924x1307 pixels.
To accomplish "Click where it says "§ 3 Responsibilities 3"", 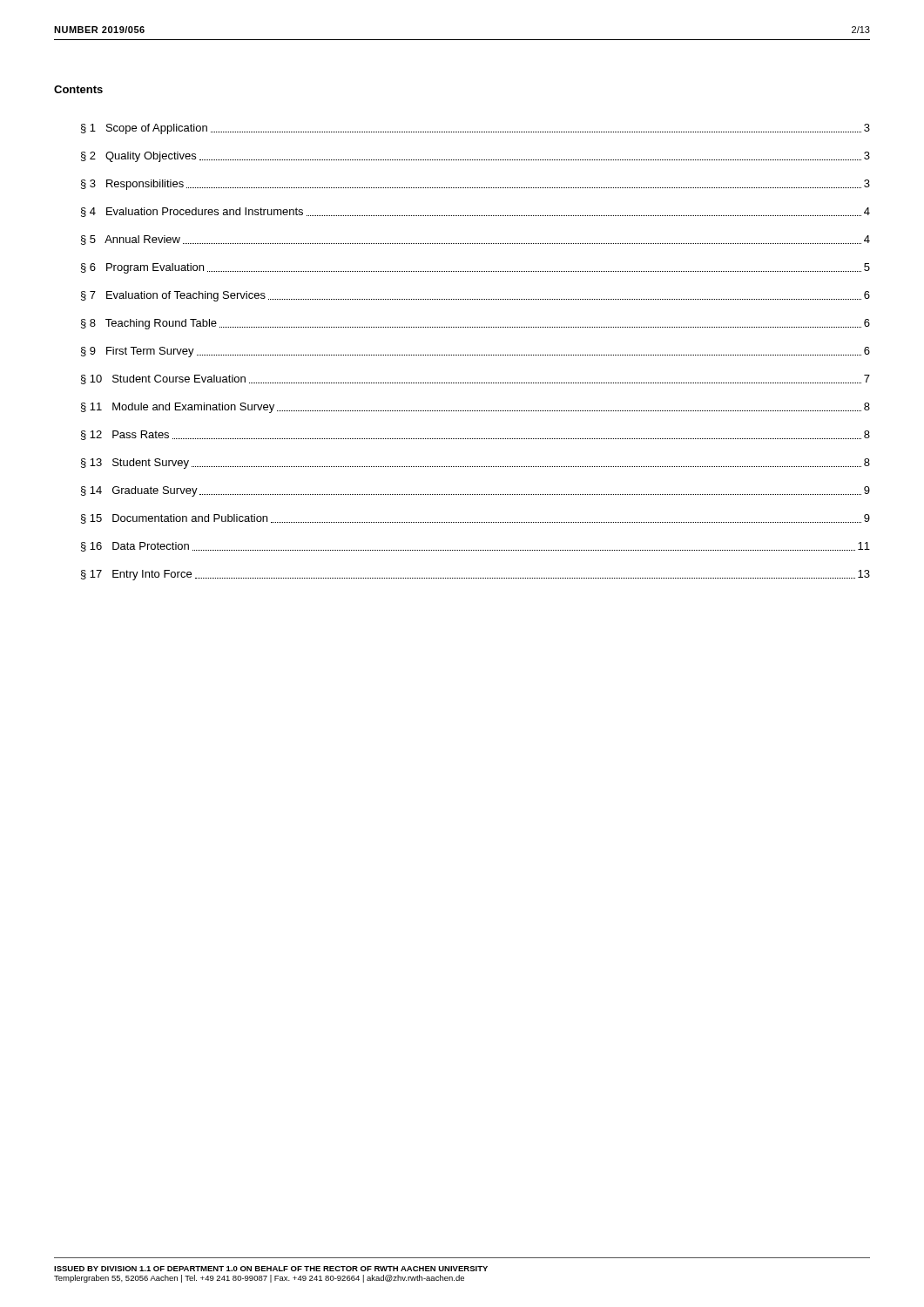I will click(475, 183).
